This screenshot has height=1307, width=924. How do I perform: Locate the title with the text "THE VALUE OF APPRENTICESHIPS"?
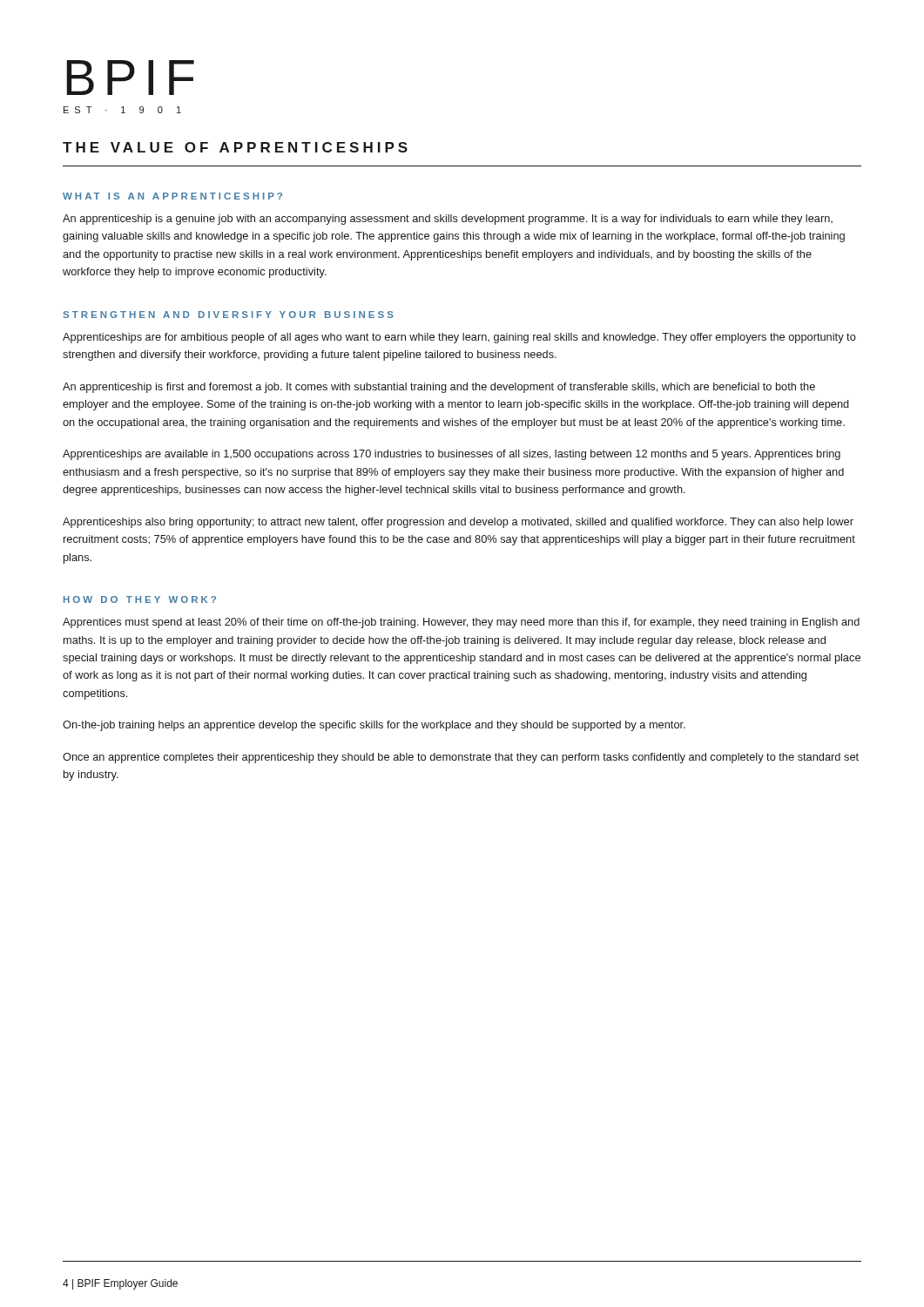[x=237, y=148]
